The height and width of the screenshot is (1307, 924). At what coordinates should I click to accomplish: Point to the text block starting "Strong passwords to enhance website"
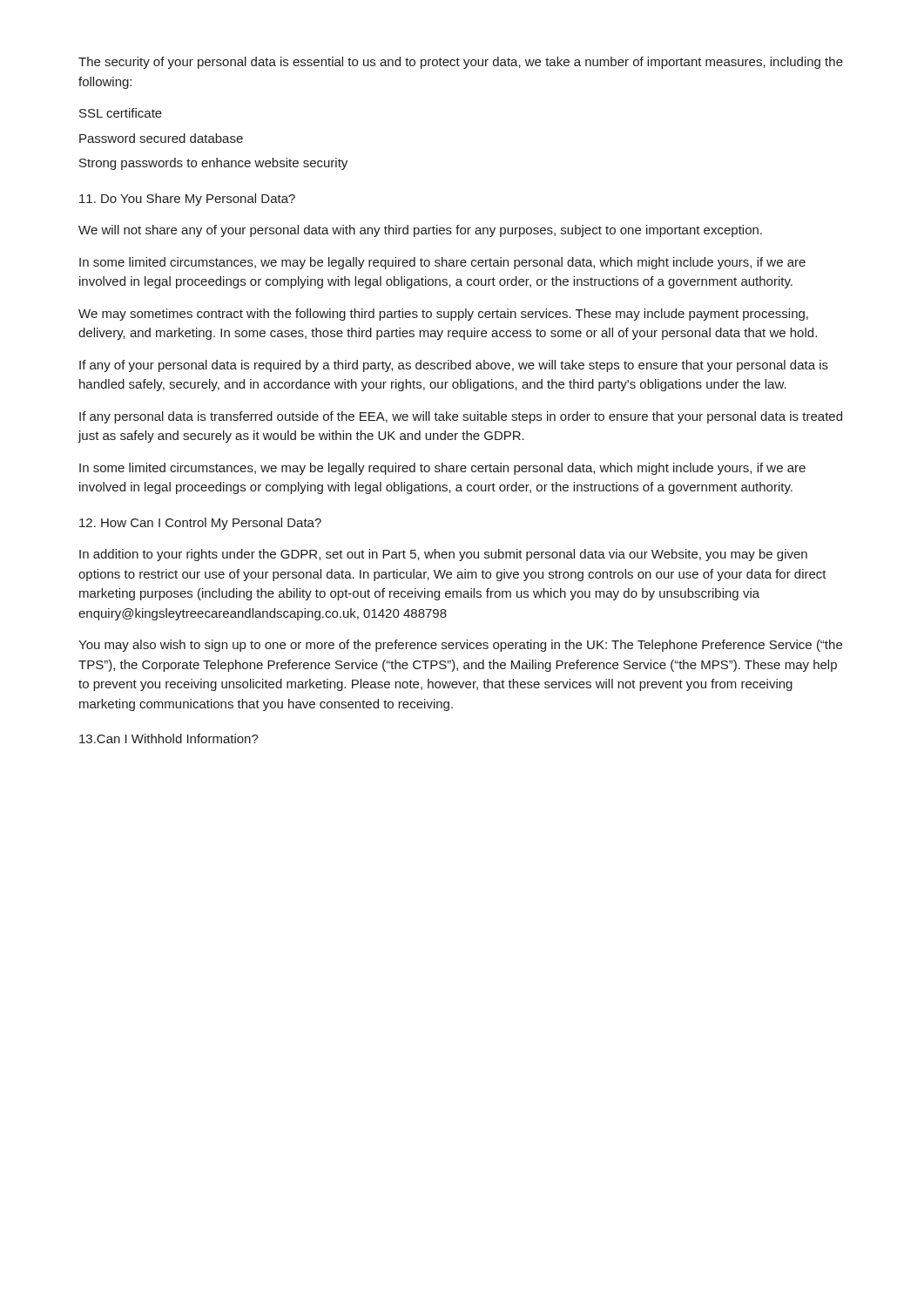pyautogui.click(x=213, y=163)
